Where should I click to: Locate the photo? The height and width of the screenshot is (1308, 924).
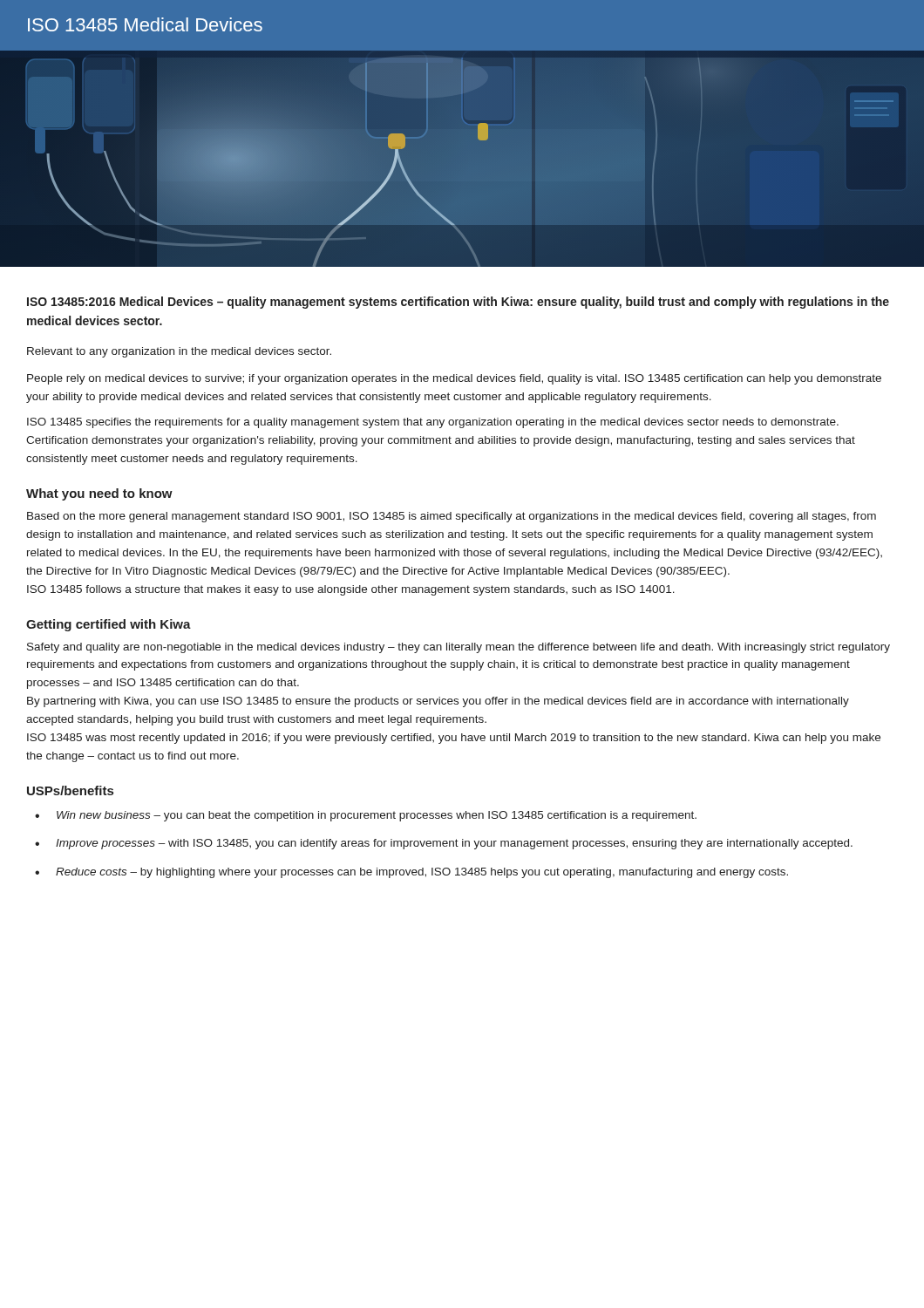tap(462, 159)
